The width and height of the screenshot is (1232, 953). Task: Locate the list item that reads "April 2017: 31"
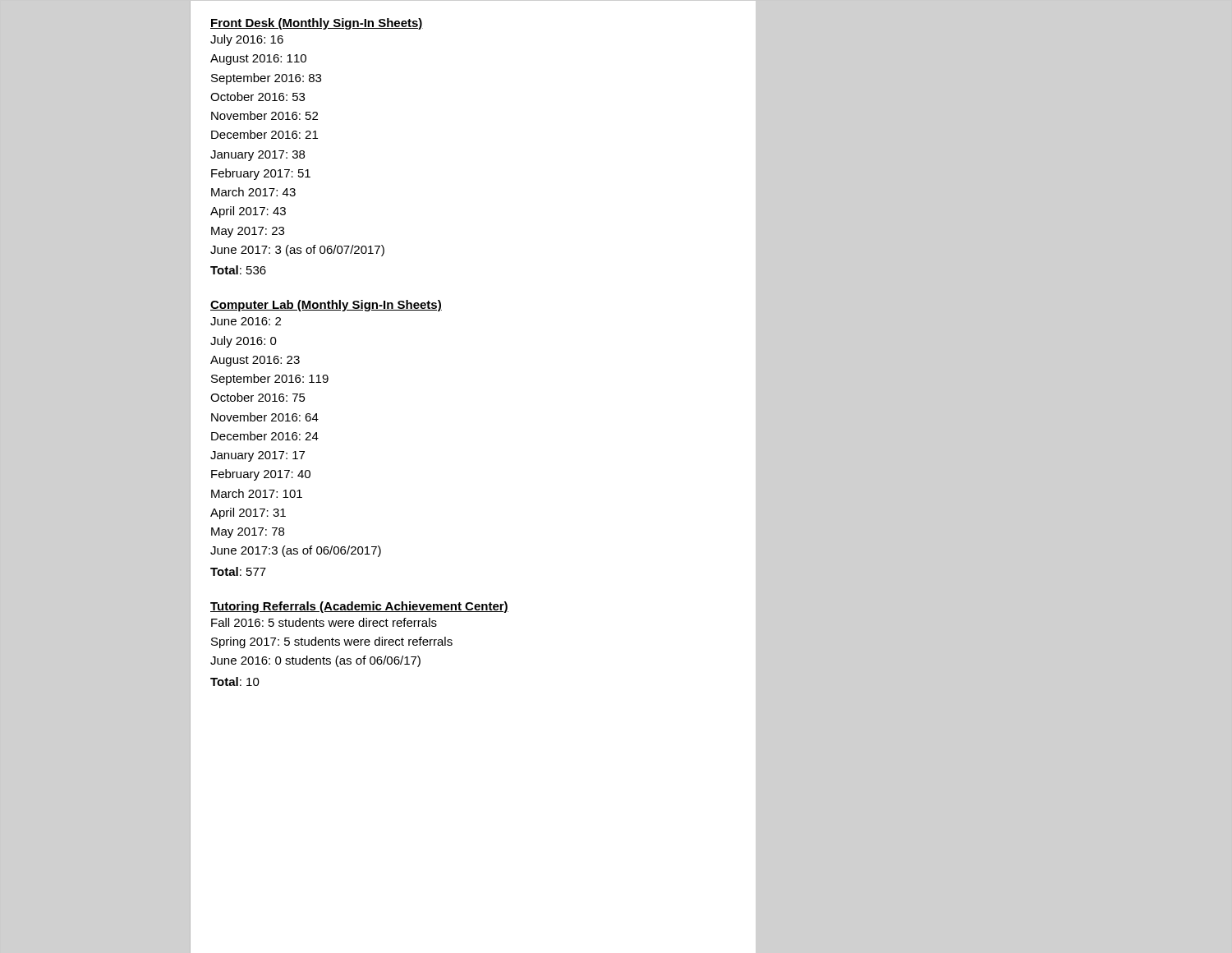pos(248,512)
